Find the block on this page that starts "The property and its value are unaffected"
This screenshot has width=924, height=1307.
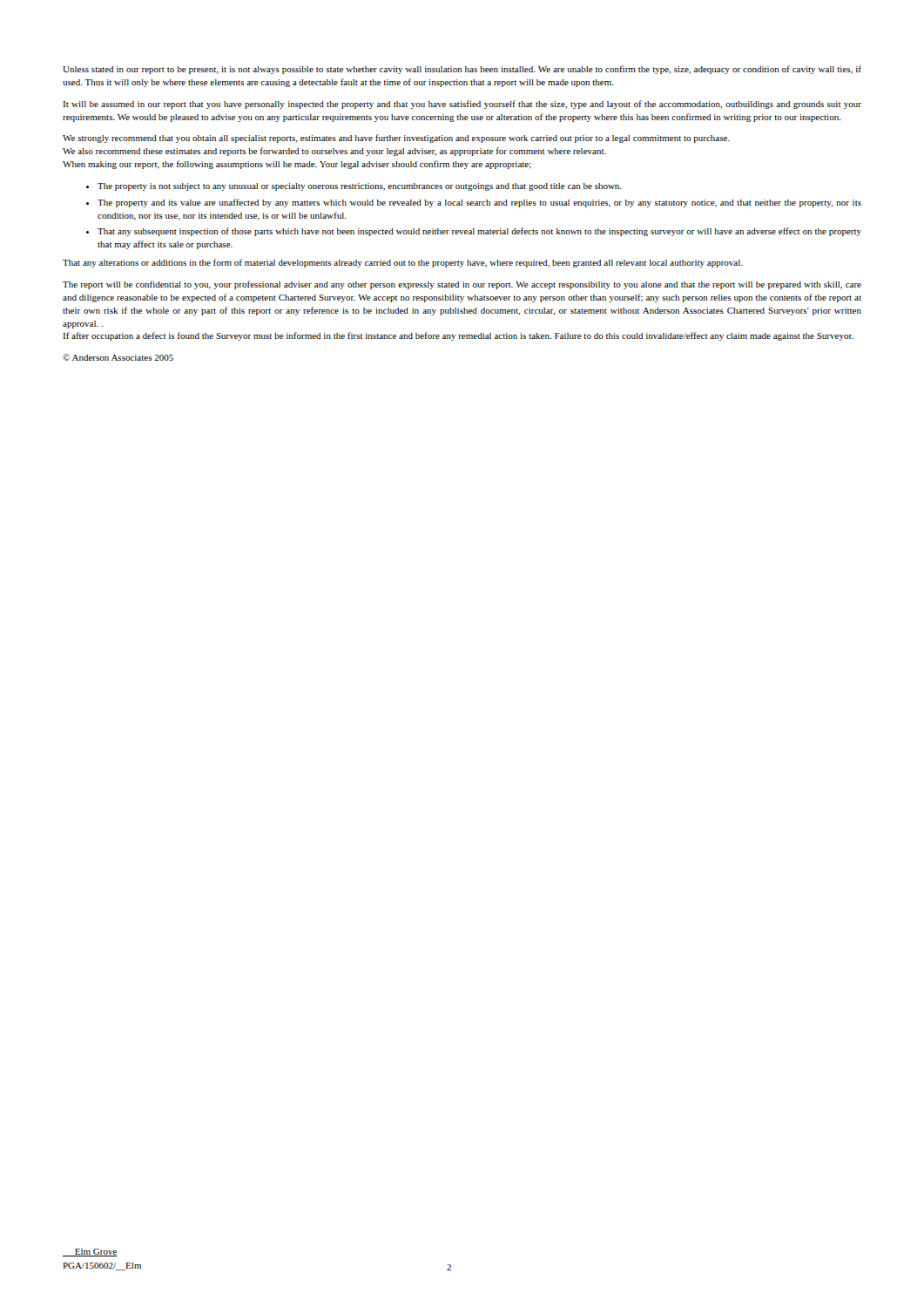coord(479,208)
